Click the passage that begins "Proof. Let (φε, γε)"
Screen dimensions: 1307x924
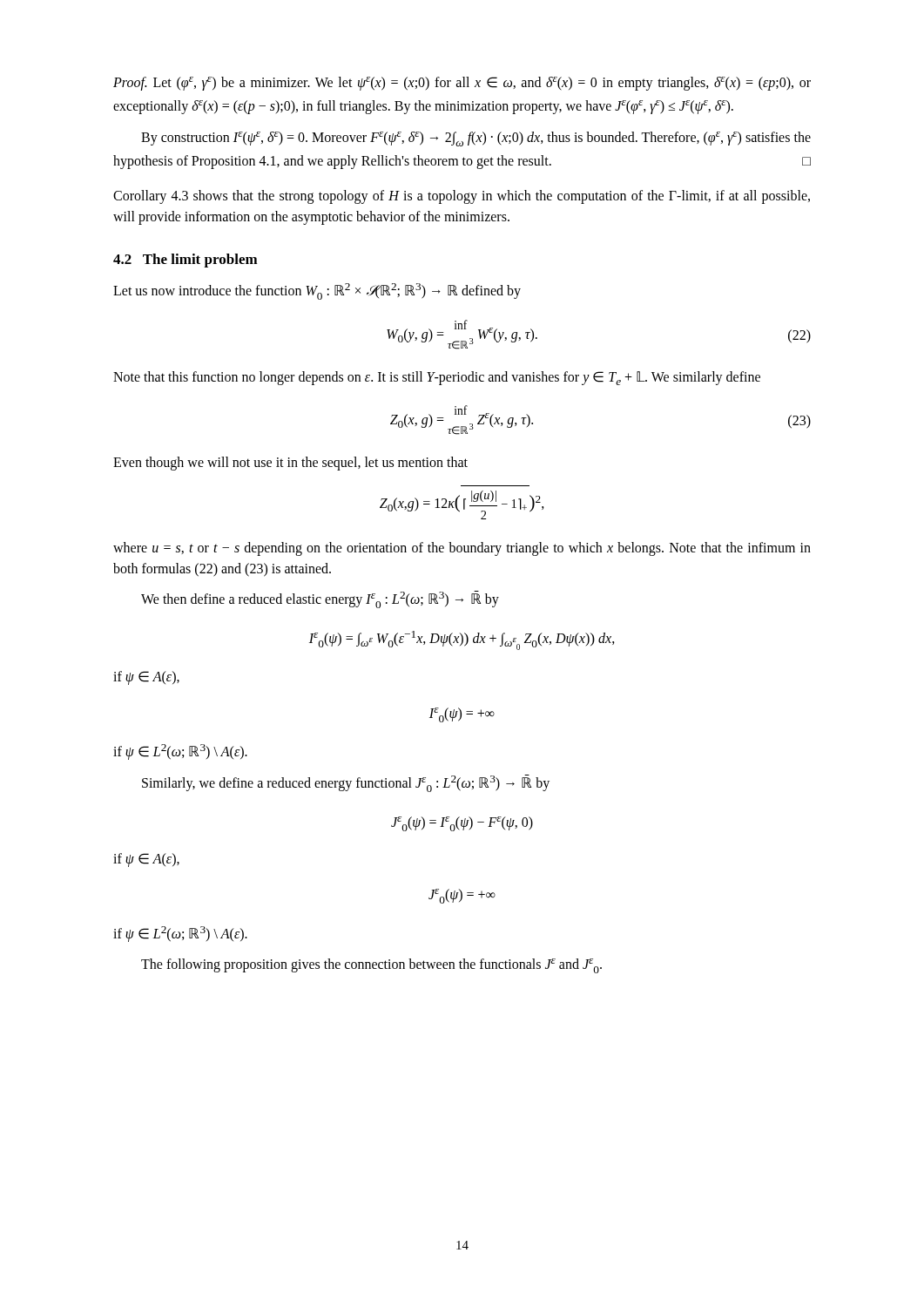(462, 93)
